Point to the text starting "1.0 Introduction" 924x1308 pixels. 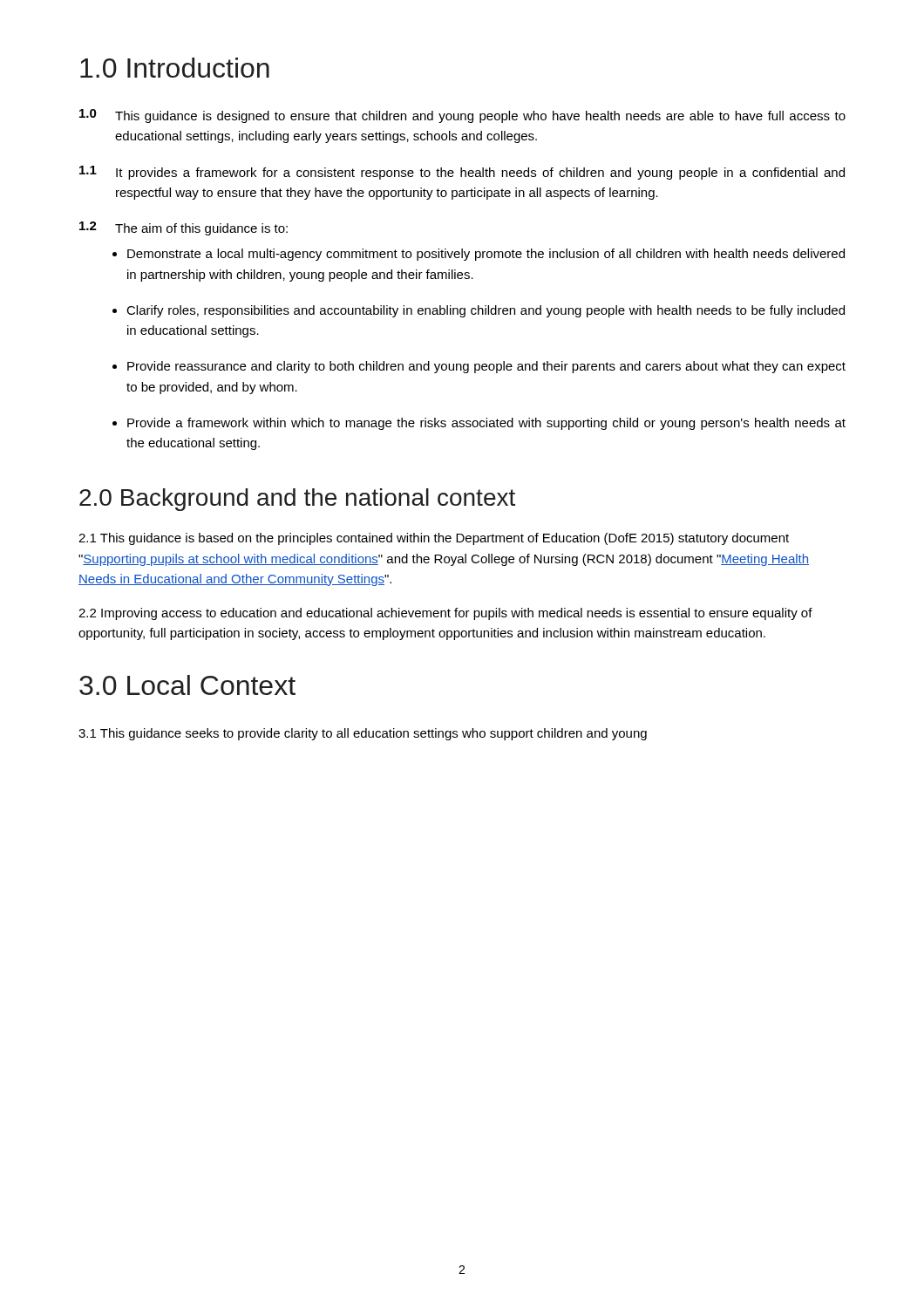click(175, 68)
